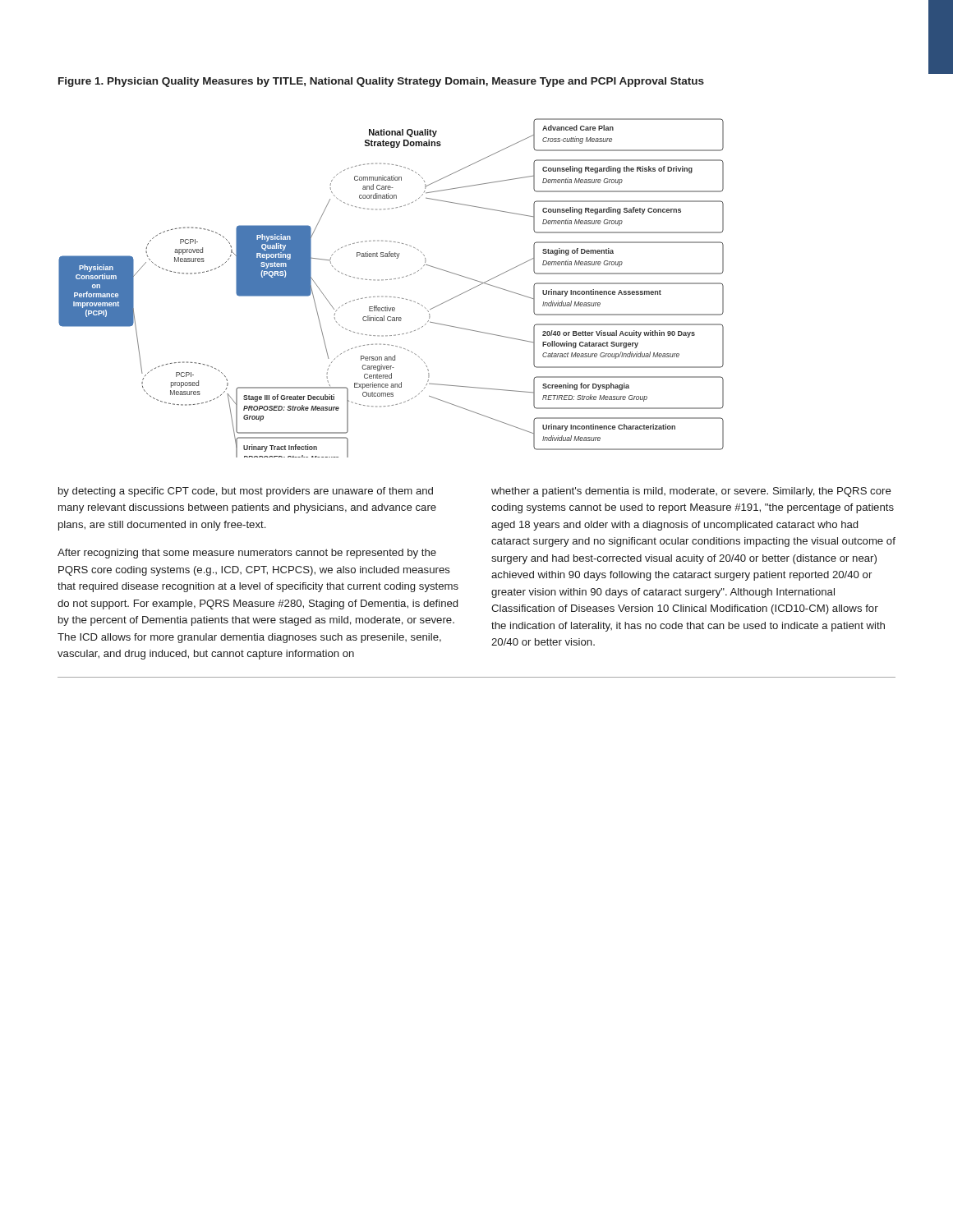Locate the flowchart
Viewport: 953px width, 1232px height.
(x=476, y=282)
